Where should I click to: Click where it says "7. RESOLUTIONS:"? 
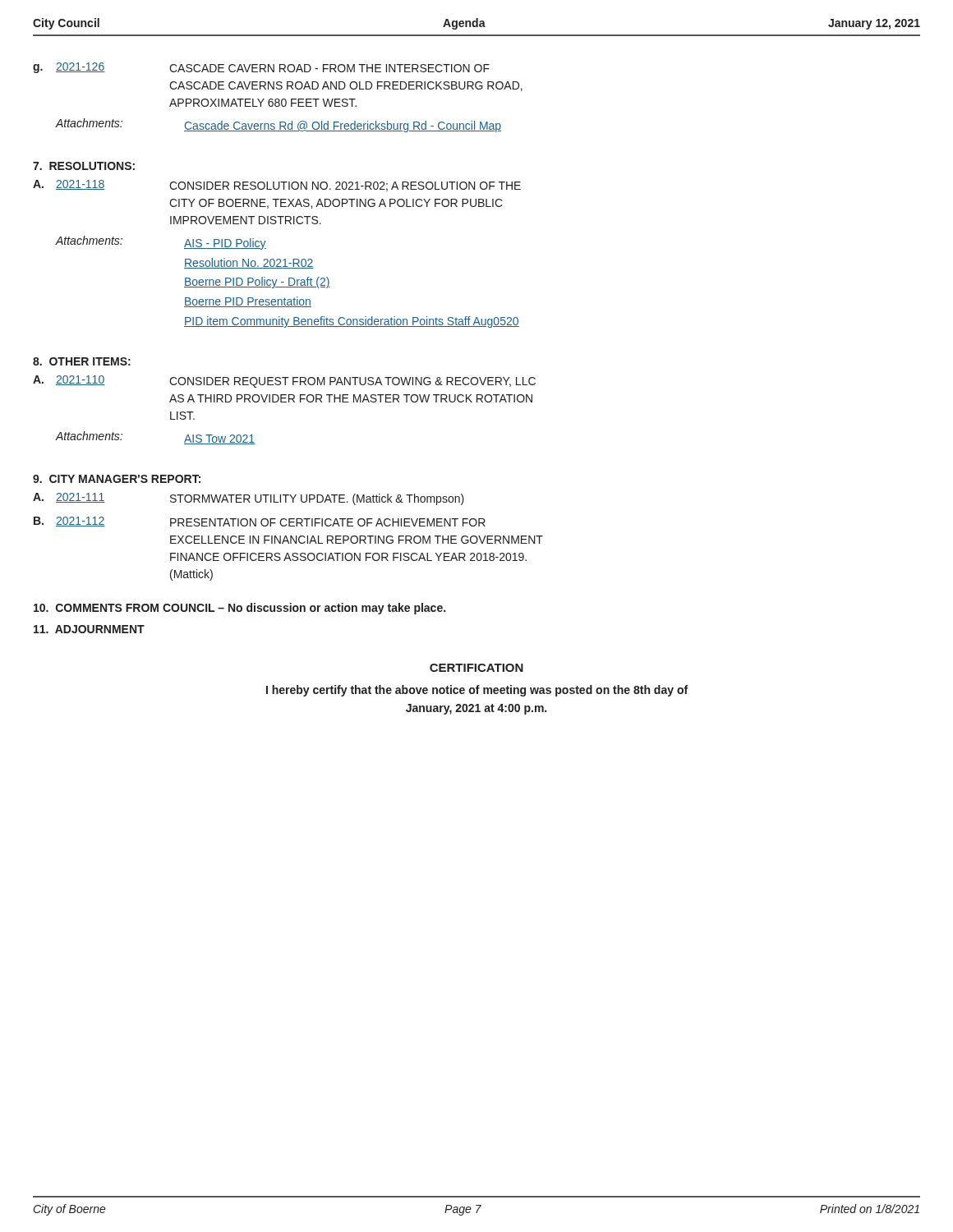click(x=84, y=166)
